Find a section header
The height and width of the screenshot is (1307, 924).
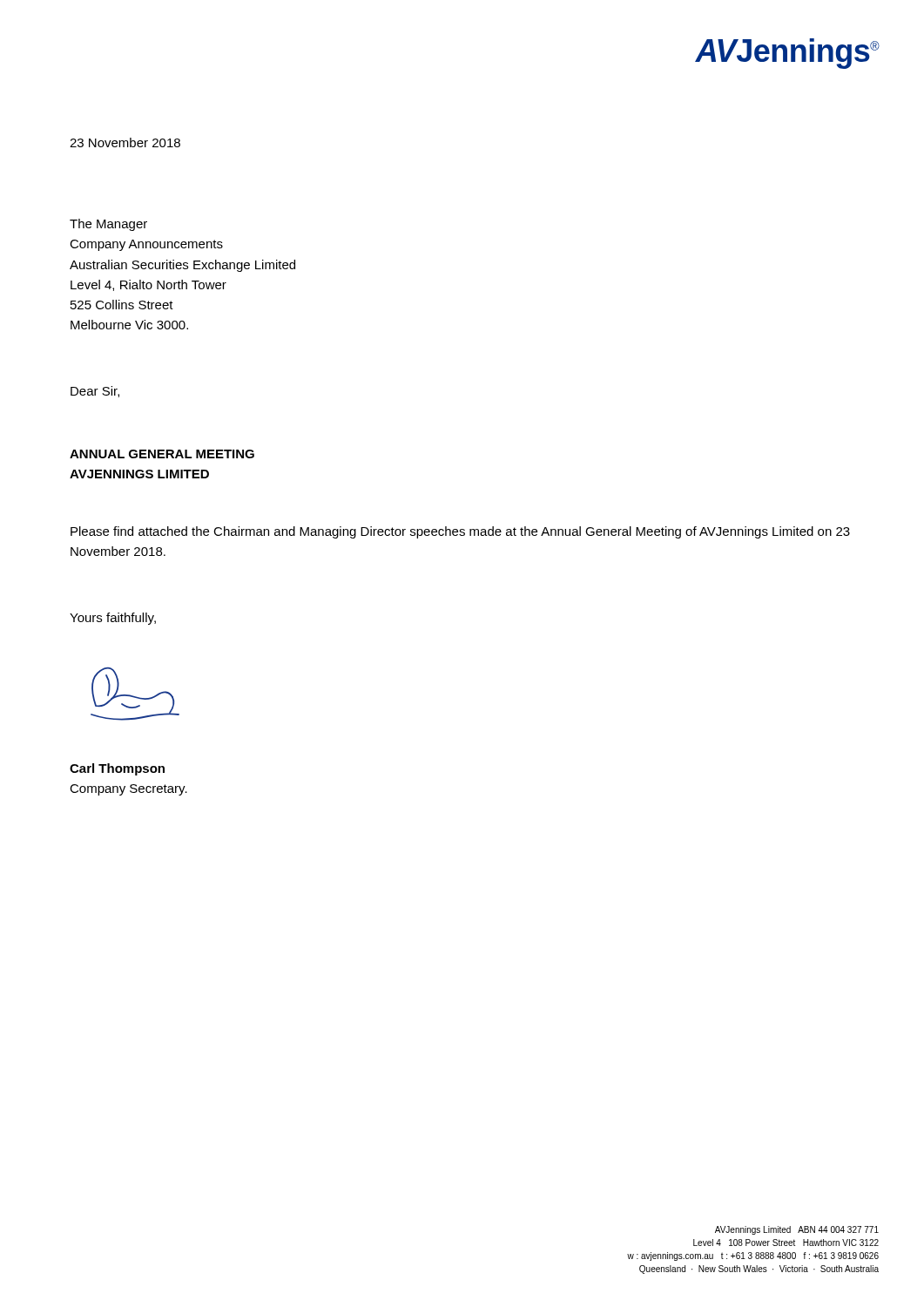(x=162, y=463)
